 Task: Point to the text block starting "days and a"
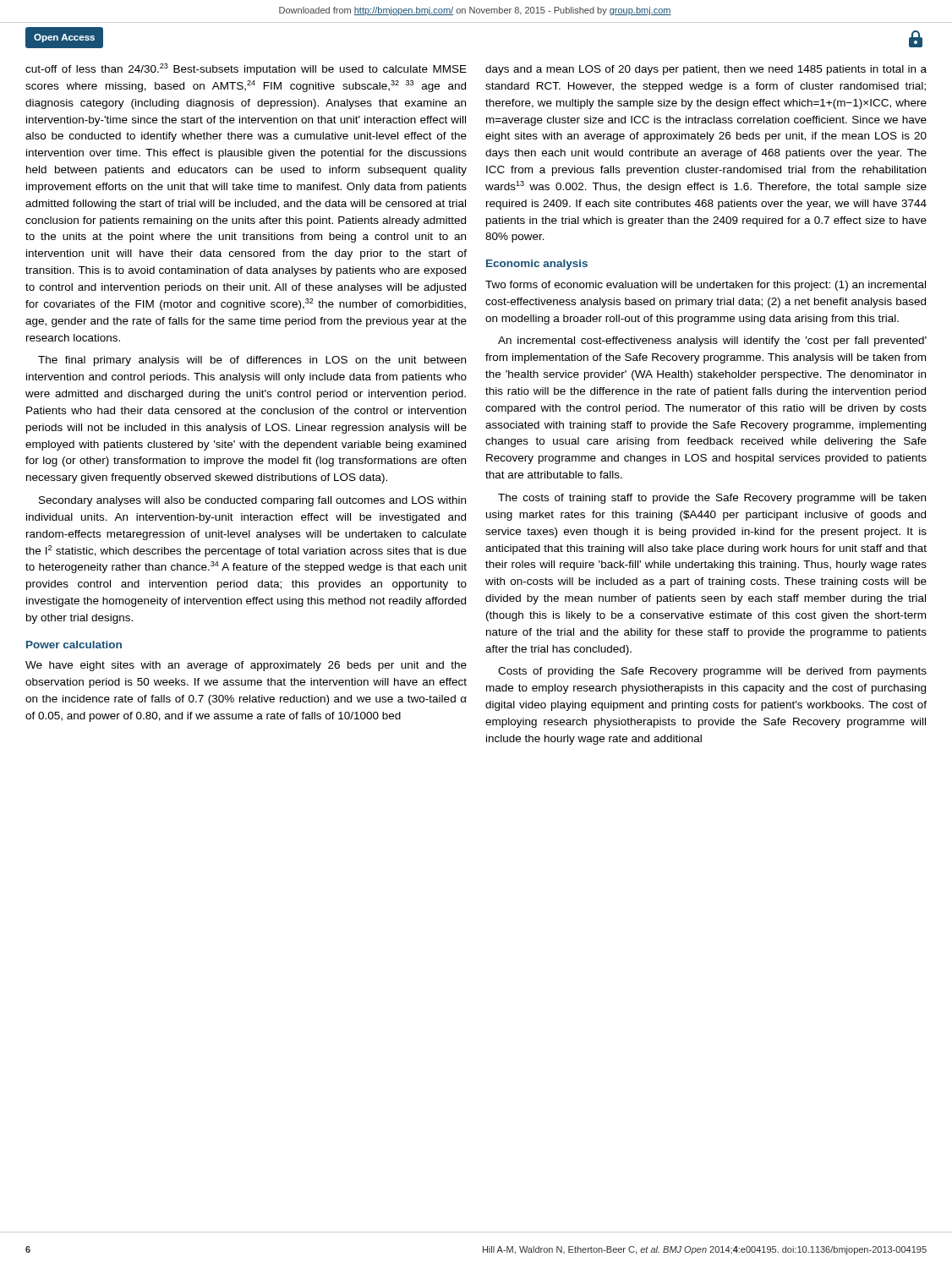[706, 153]
